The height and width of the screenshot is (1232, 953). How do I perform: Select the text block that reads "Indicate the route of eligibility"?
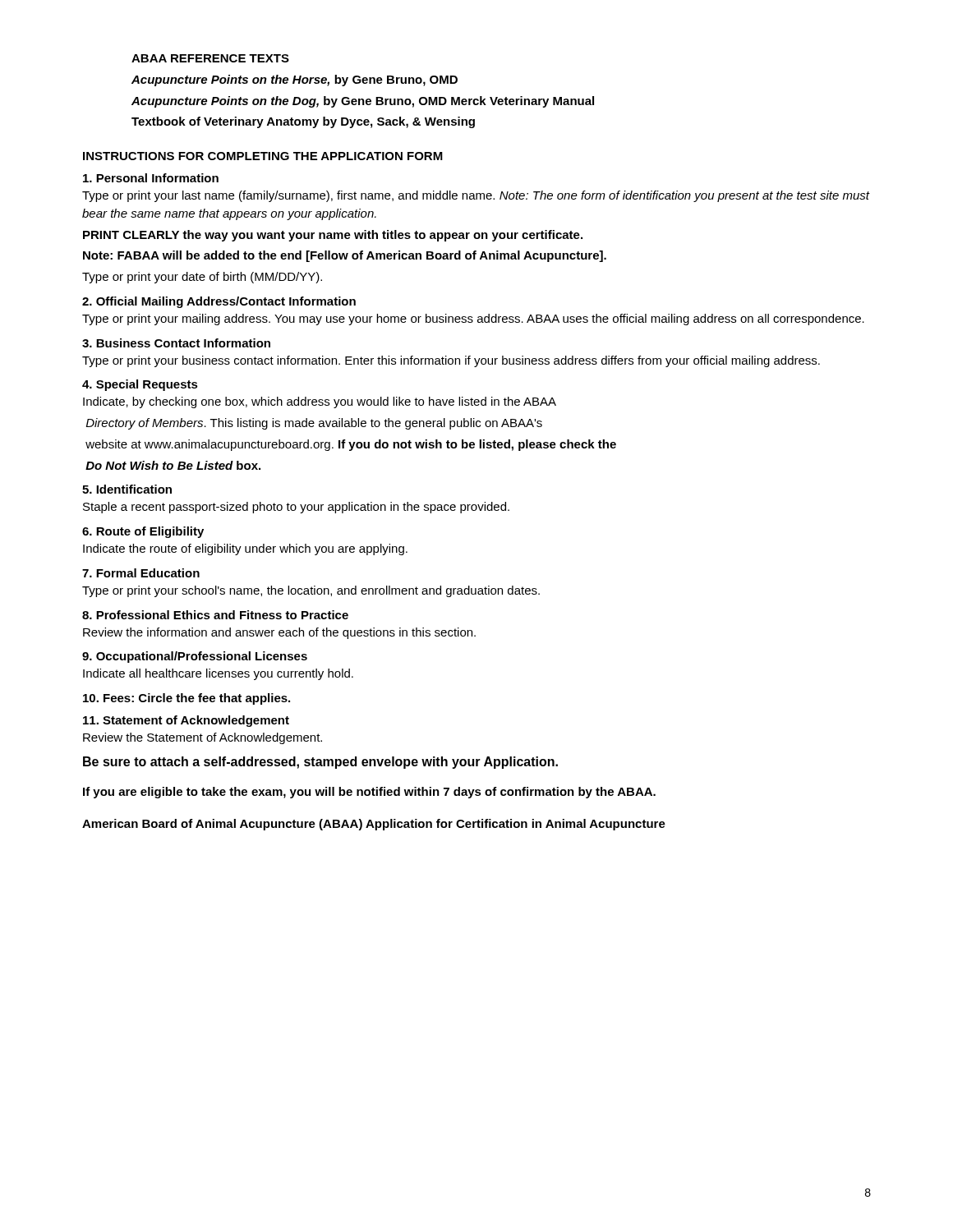[245, 549]
